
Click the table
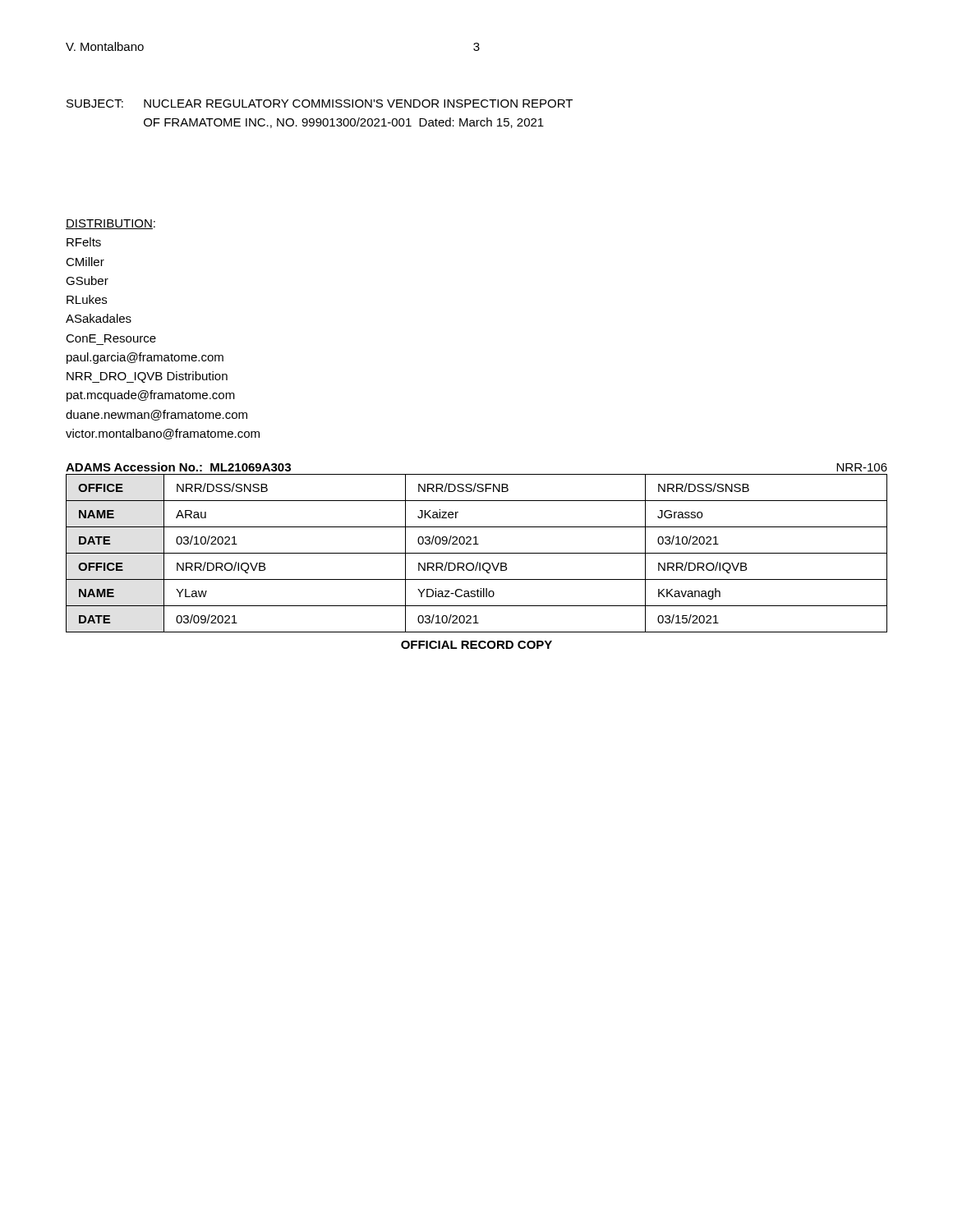click(x=476, y=553)
